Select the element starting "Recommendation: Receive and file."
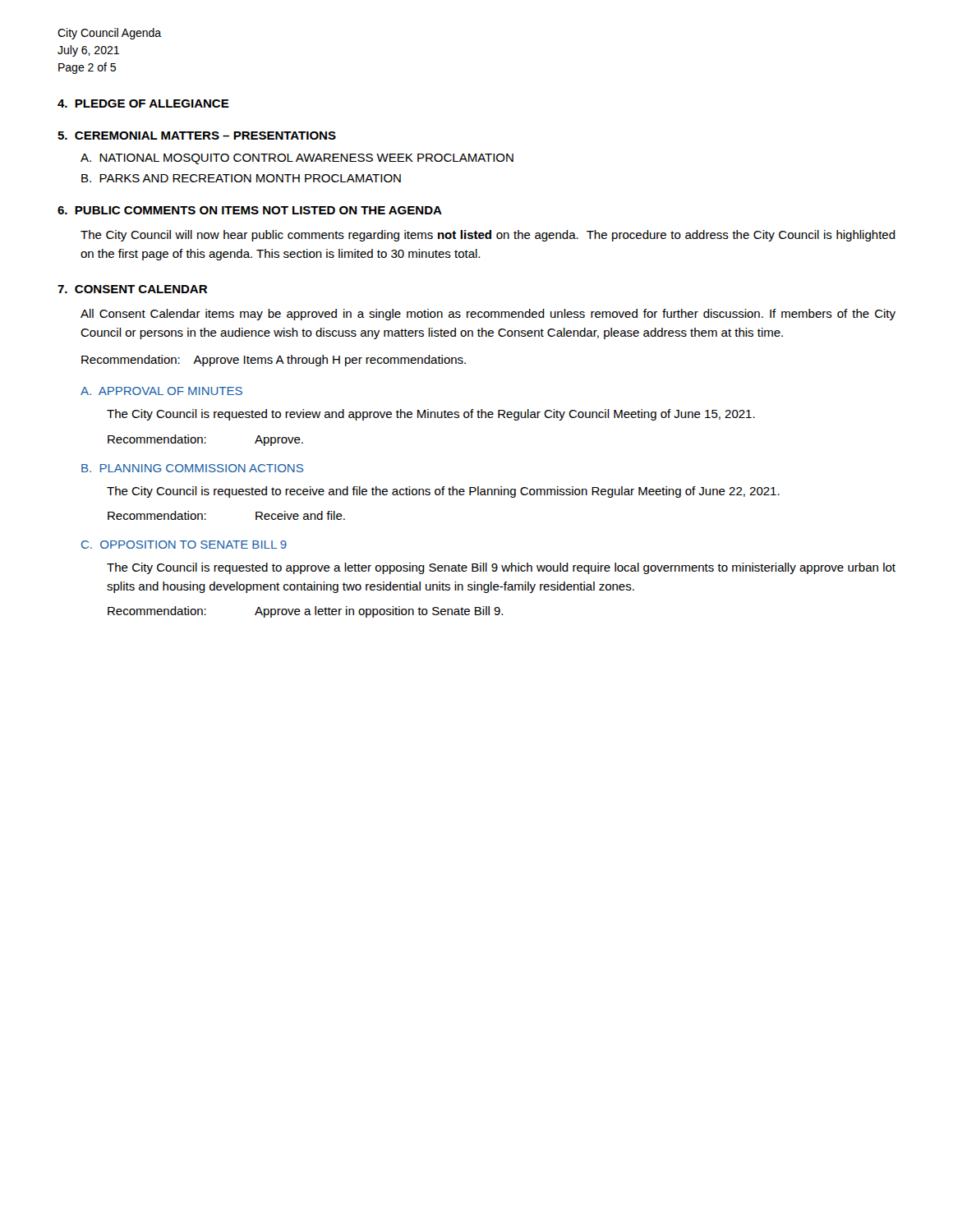The height and width of the screenshot is (1232, 953). coord(159,515)
